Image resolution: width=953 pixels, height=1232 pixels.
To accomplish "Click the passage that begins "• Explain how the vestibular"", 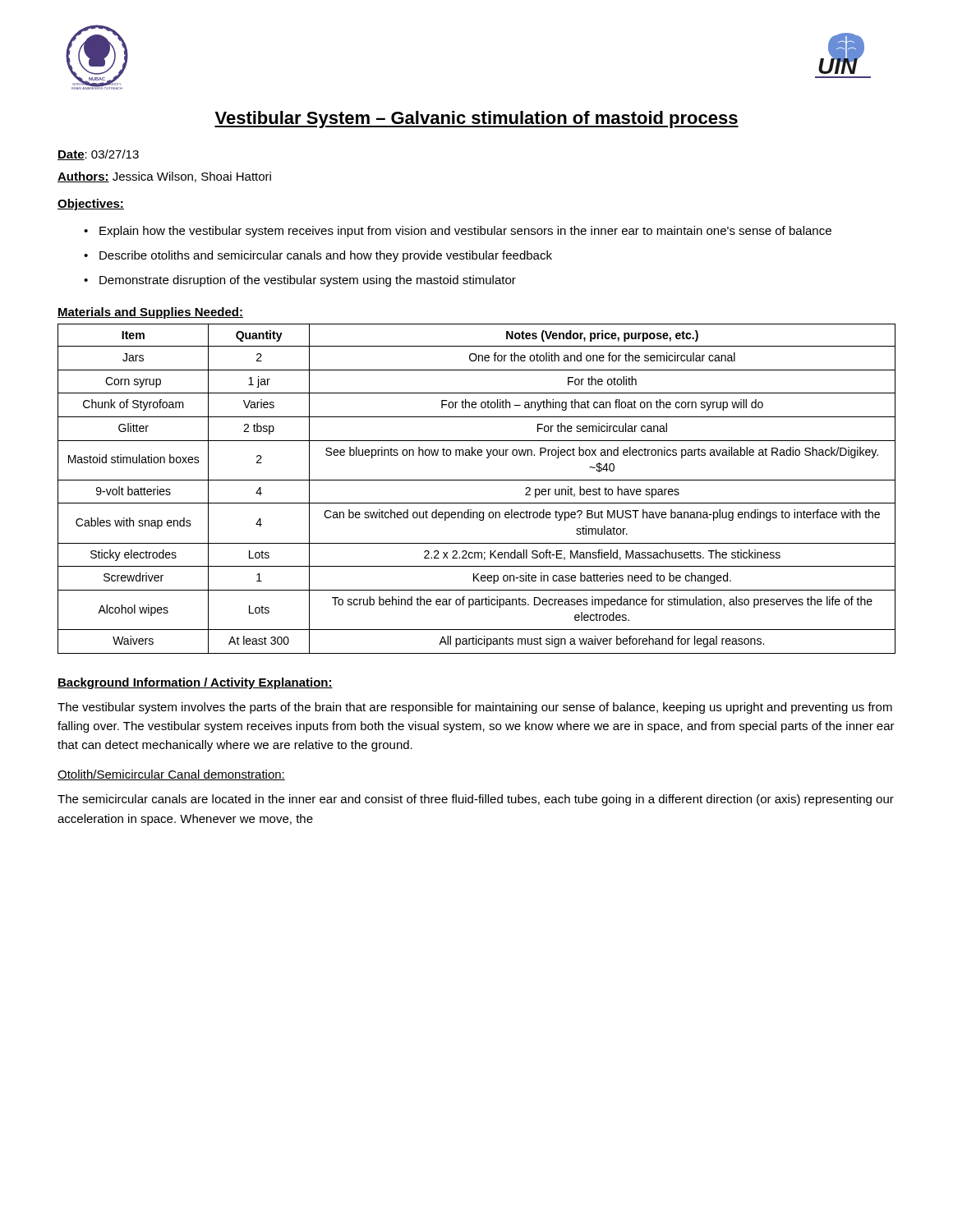I will tap(465, 231).
